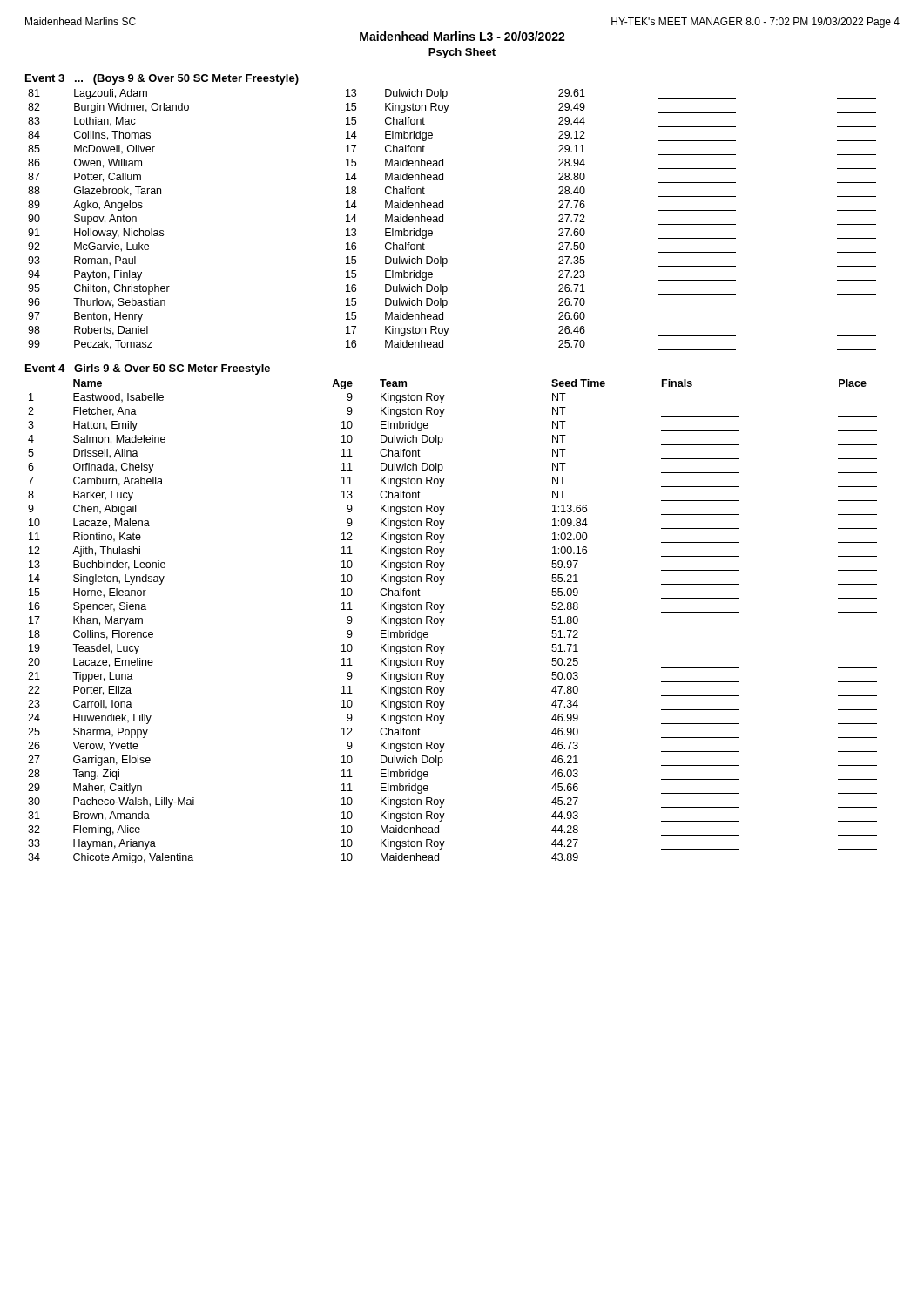
Task: Where is the section header that starts "Event 4 Girls"?
Action: click(147, 368)
